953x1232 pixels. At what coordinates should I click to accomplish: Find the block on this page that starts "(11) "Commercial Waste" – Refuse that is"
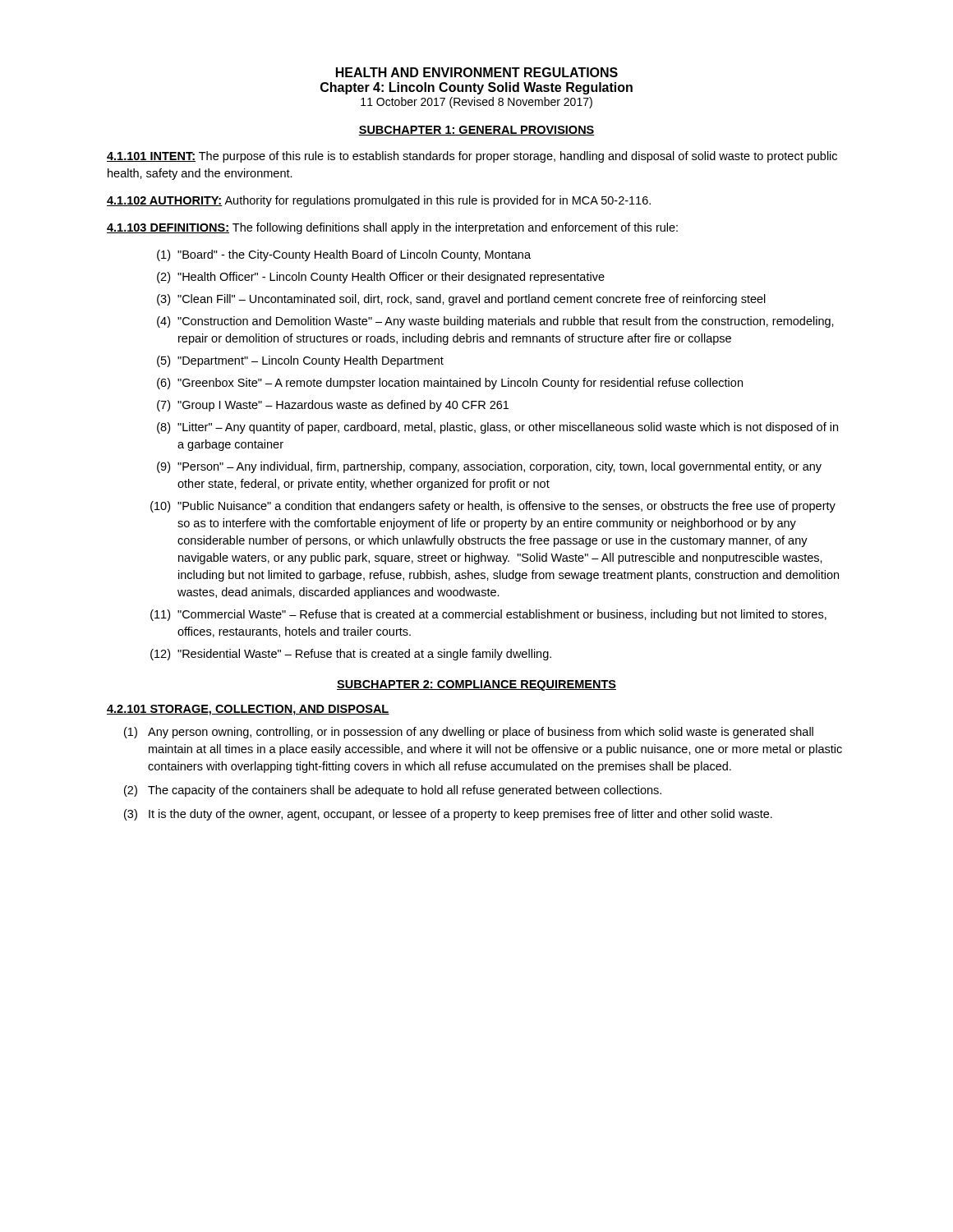click(493, 624)
